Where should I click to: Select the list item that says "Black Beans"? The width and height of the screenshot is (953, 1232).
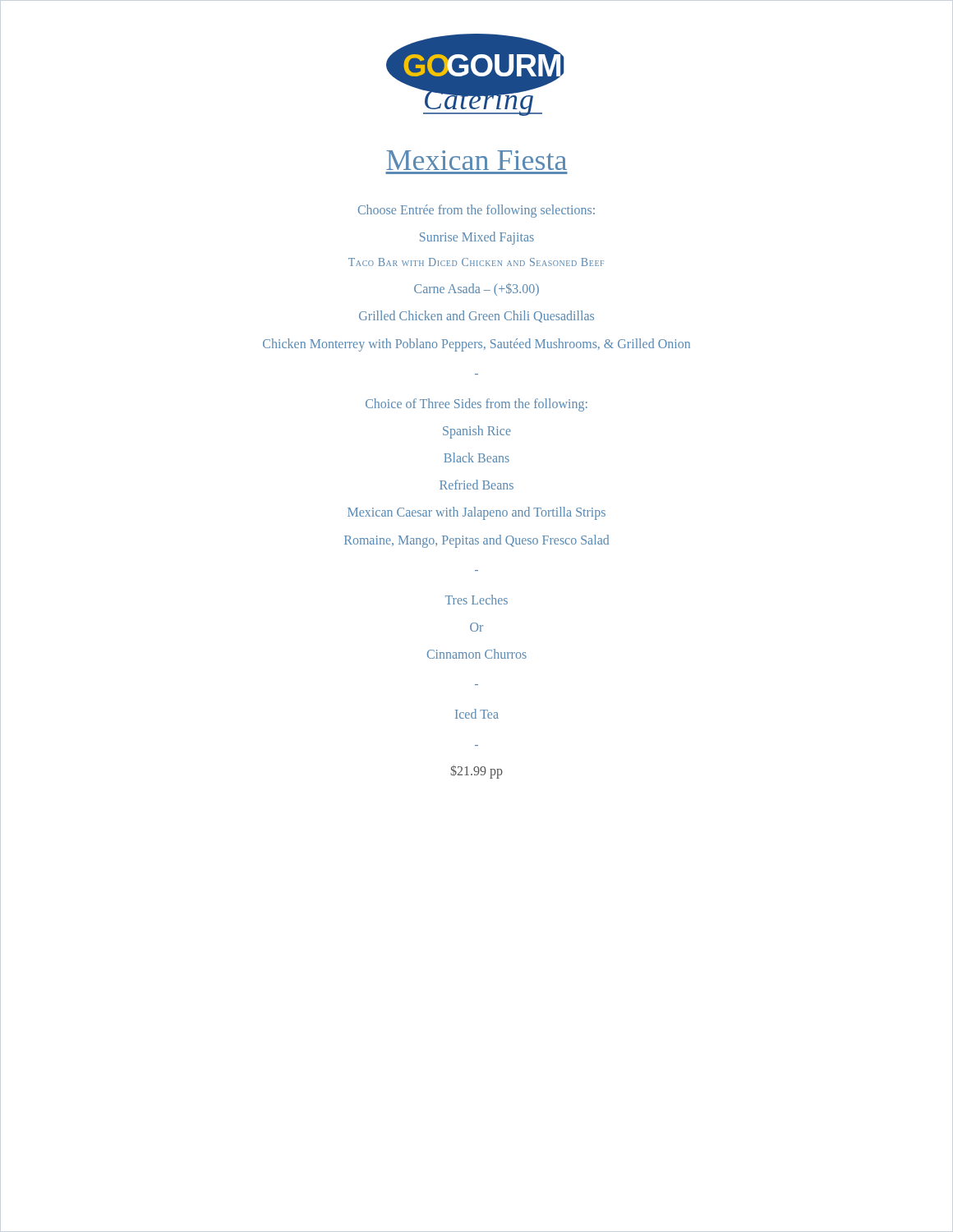[x=476, y=458]
